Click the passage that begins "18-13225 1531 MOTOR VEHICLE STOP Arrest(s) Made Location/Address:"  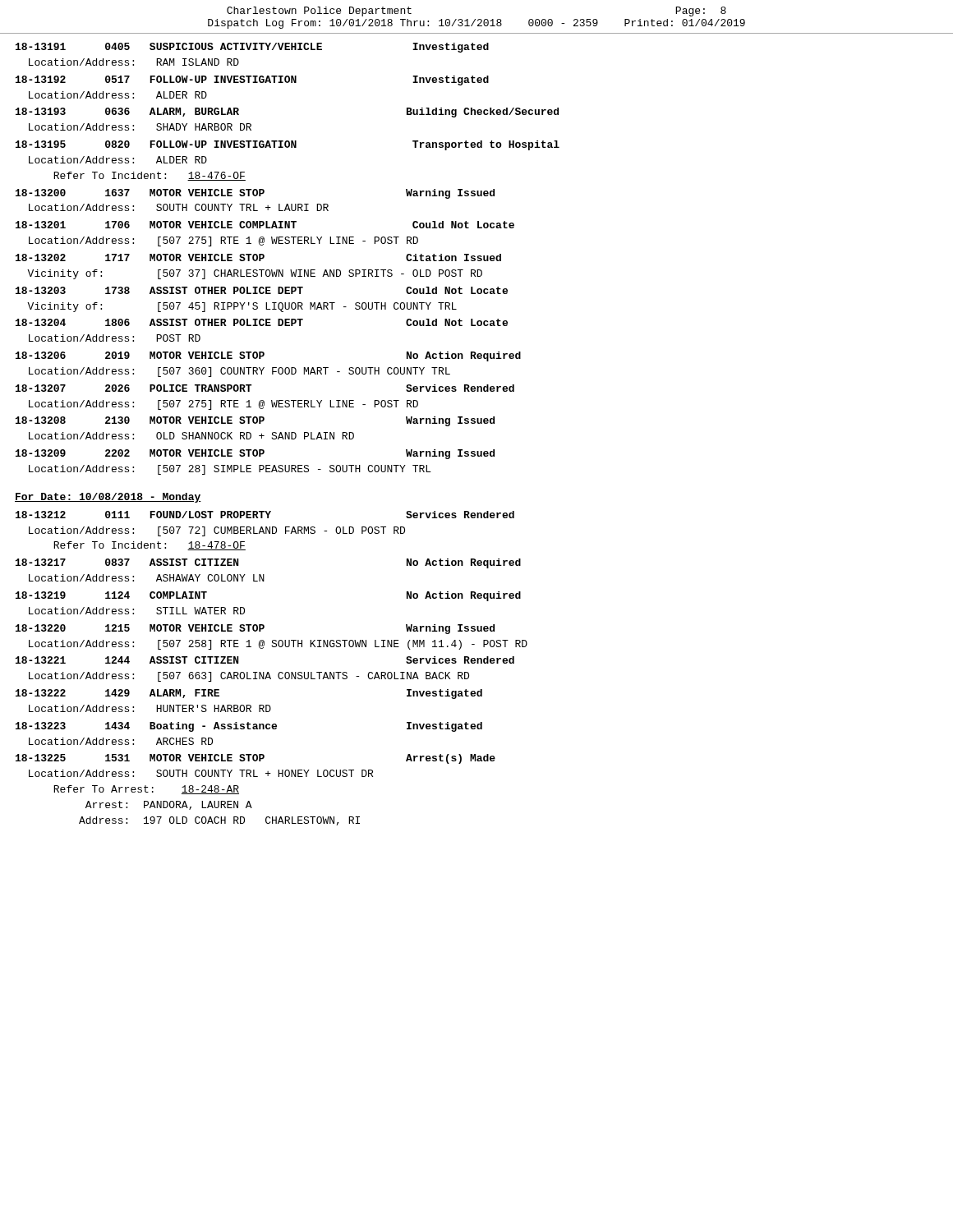click(256, 759)
